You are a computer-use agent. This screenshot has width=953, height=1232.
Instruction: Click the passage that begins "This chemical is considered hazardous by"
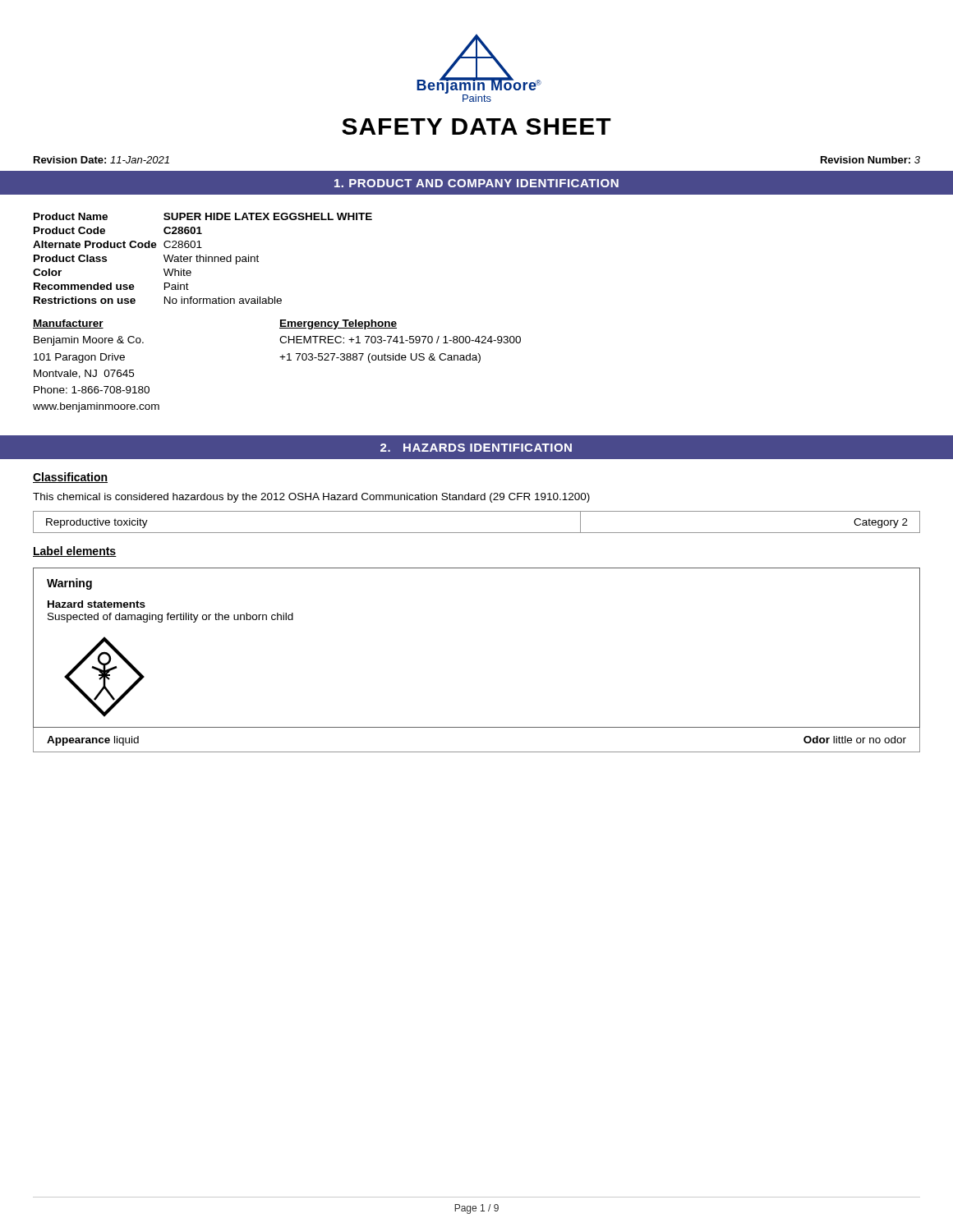tap(312, 496)
